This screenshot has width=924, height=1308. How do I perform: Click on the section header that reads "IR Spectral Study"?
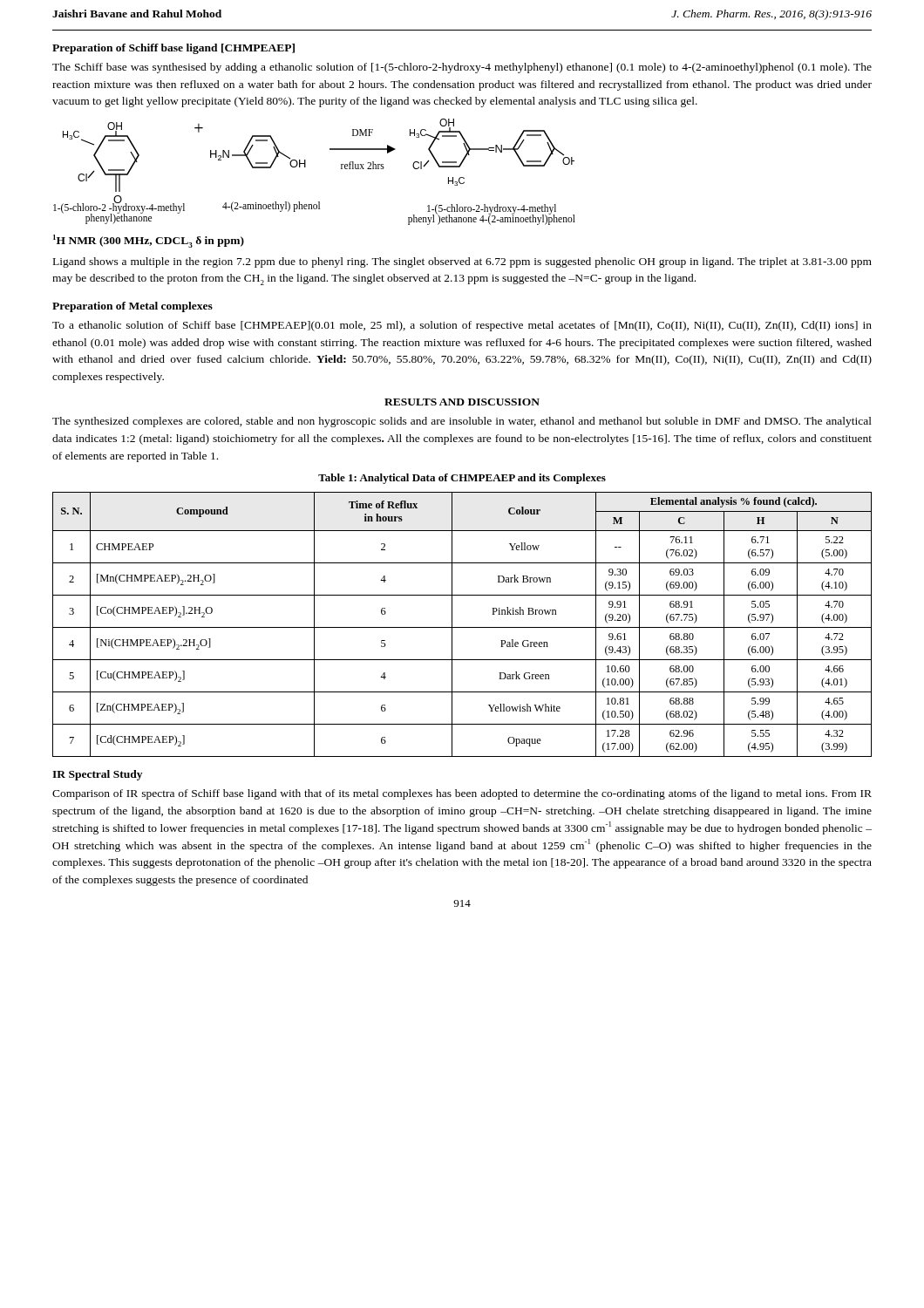point(97,774)
